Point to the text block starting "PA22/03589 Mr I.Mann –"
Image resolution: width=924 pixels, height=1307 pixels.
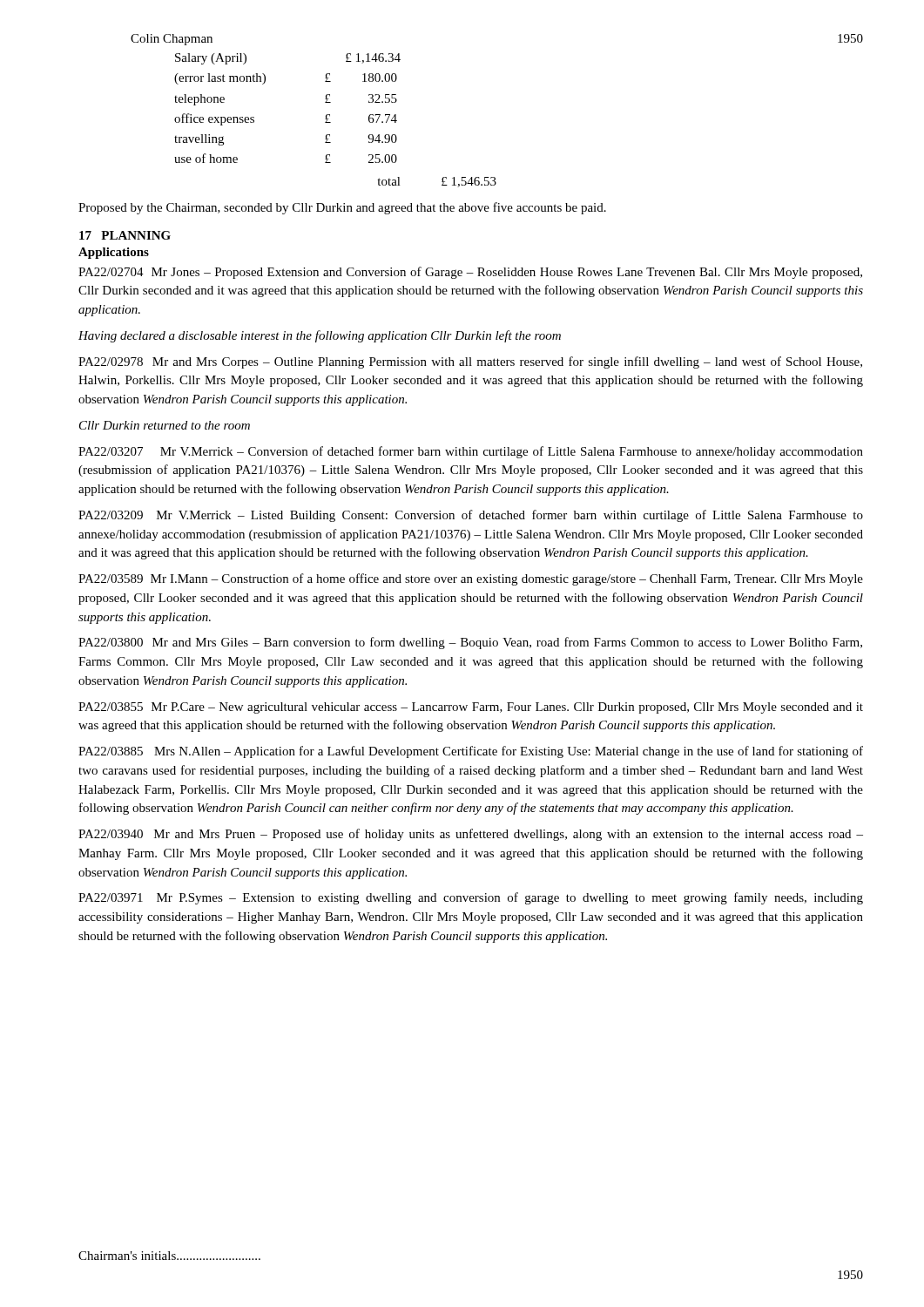tap(471, 597)
